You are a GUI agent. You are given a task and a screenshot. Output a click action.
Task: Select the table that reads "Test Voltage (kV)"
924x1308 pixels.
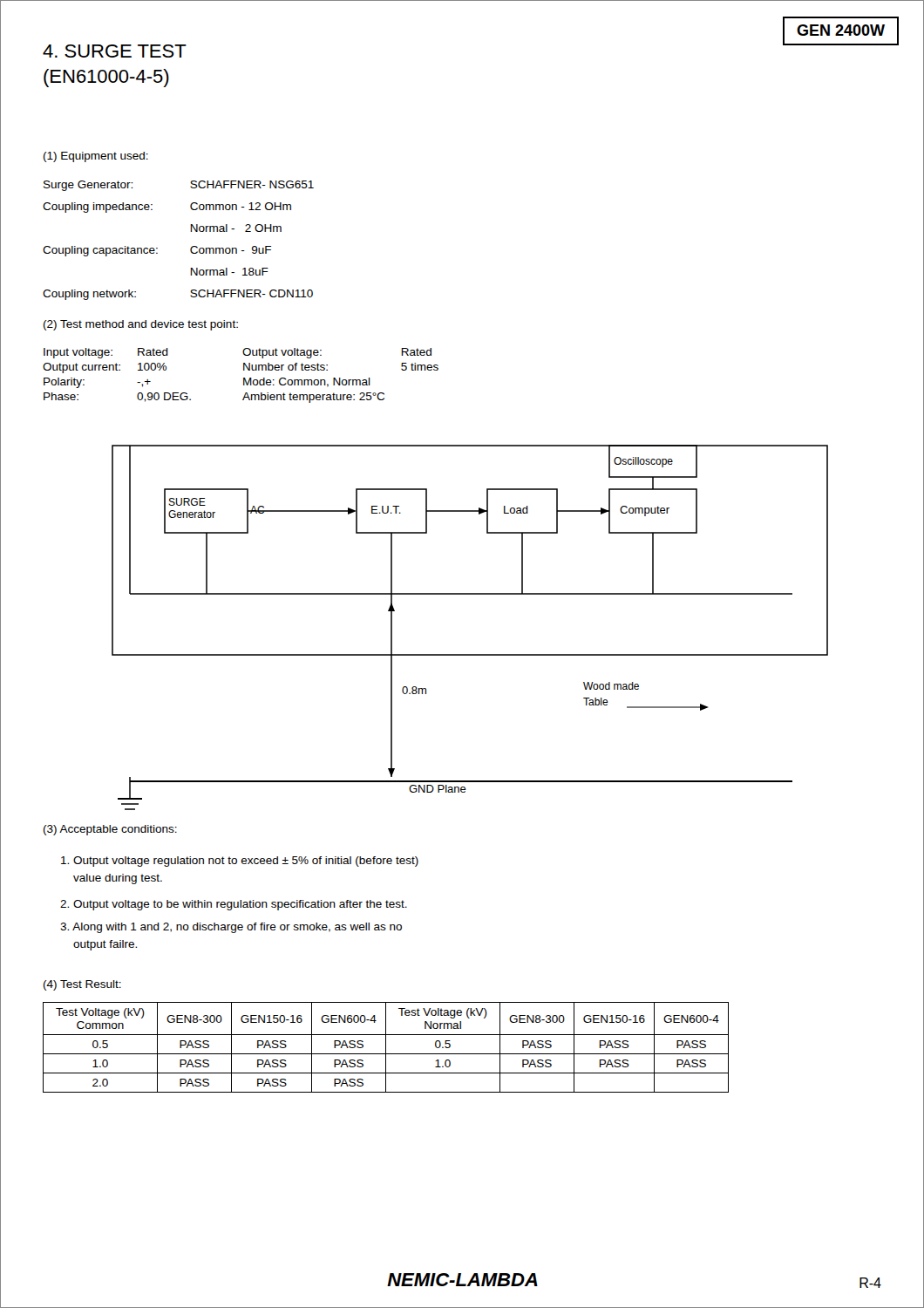tap(386, 1047)
